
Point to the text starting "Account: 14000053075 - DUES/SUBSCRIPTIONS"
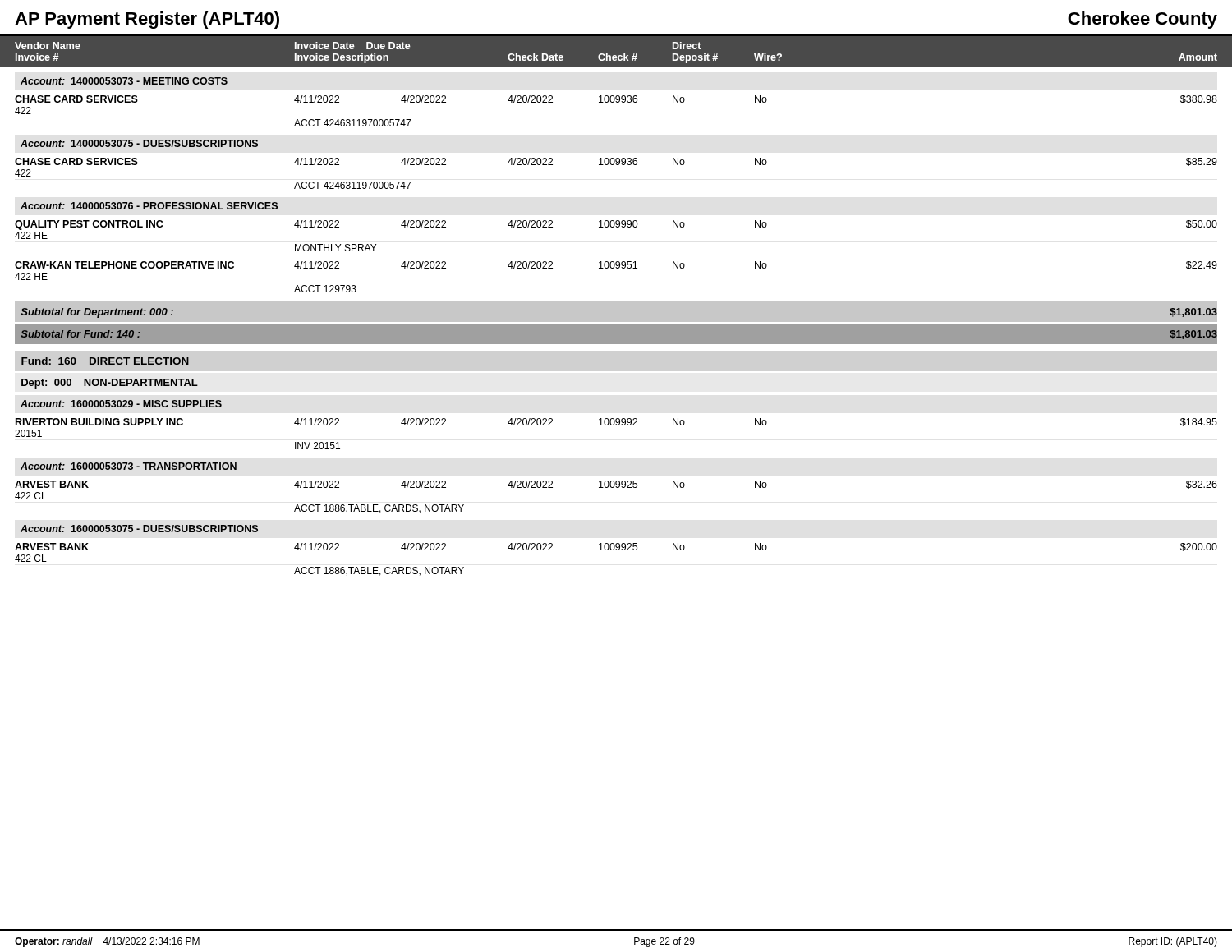tap(137, 144)
